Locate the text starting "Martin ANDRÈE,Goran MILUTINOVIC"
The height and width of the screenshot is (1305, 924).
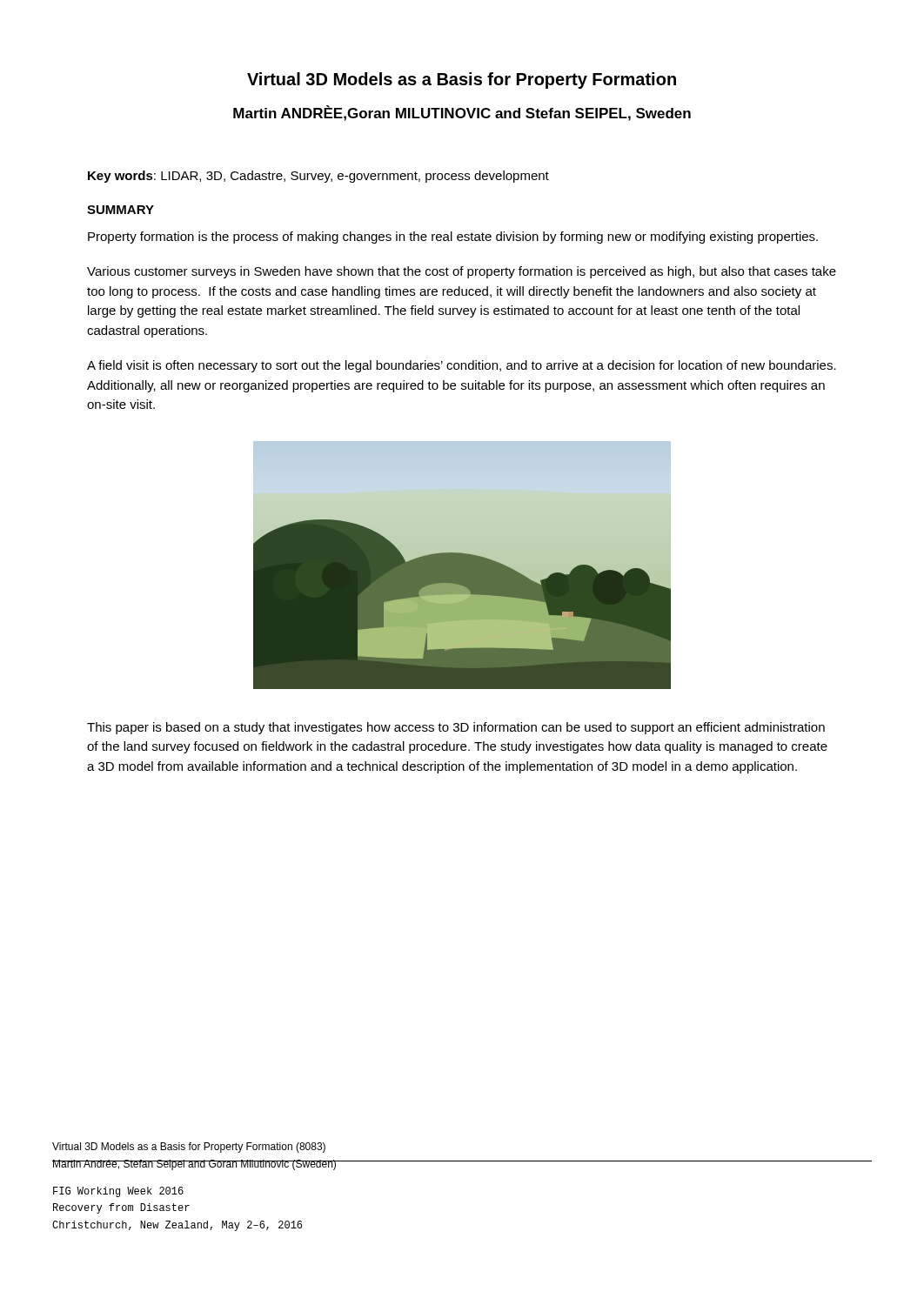pyautogui.click(x=462, y=114)
